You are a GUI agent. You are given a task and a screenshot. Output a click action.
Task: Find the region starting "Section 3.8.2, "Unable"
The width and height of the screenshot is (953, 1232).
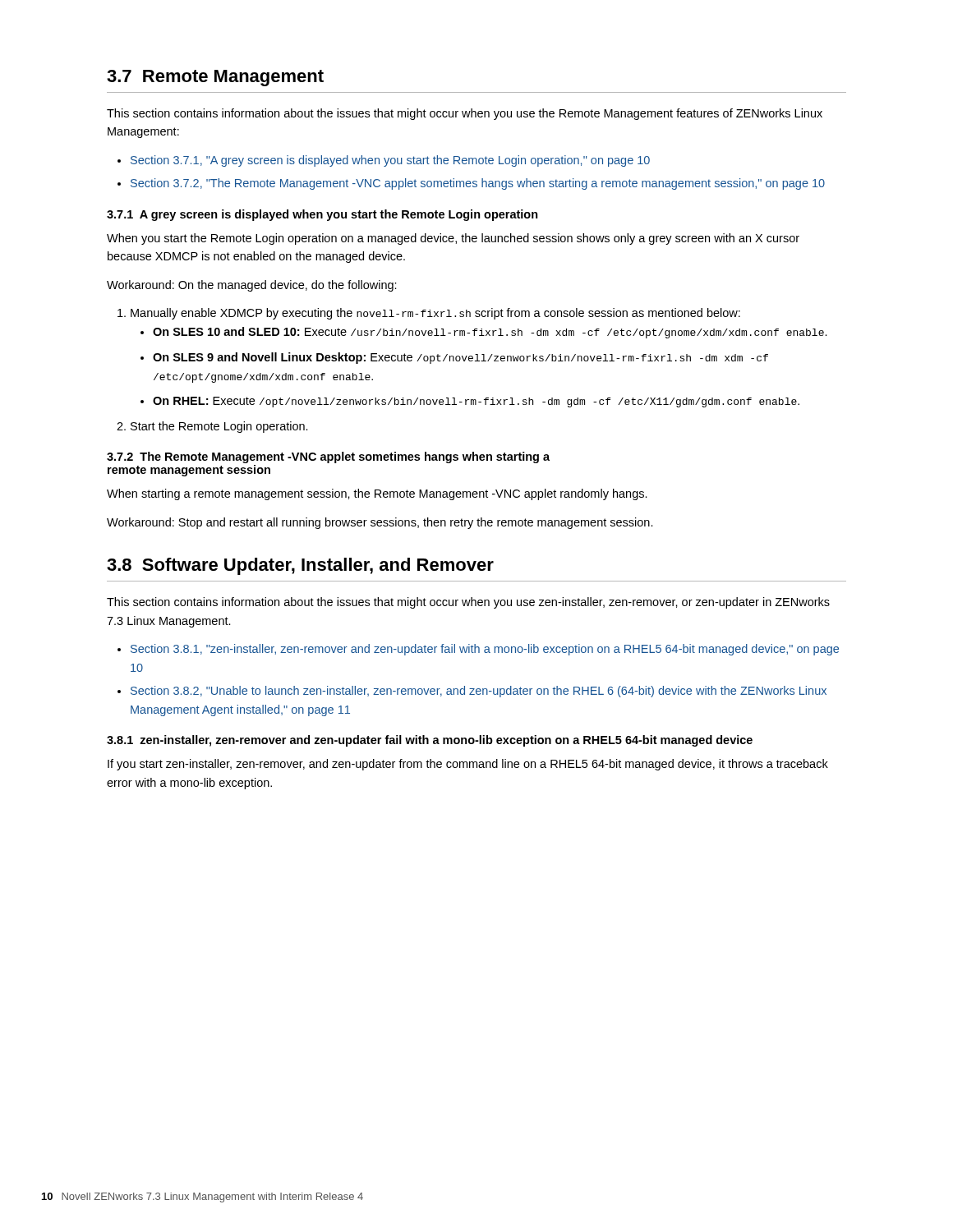pos(478,700)
